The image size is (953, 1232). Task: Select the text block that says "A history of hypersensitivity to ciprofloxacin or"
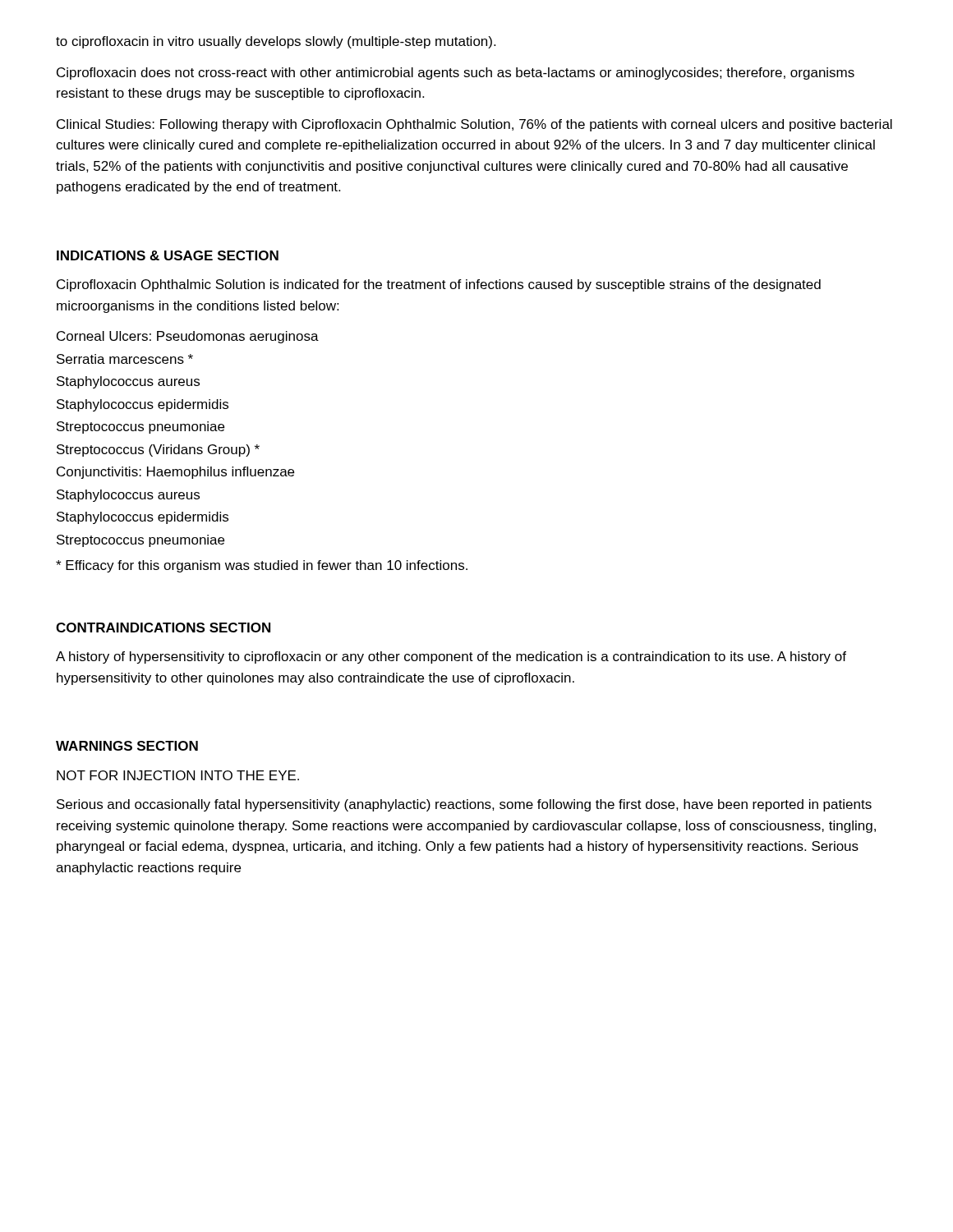(x=476, y=667)
